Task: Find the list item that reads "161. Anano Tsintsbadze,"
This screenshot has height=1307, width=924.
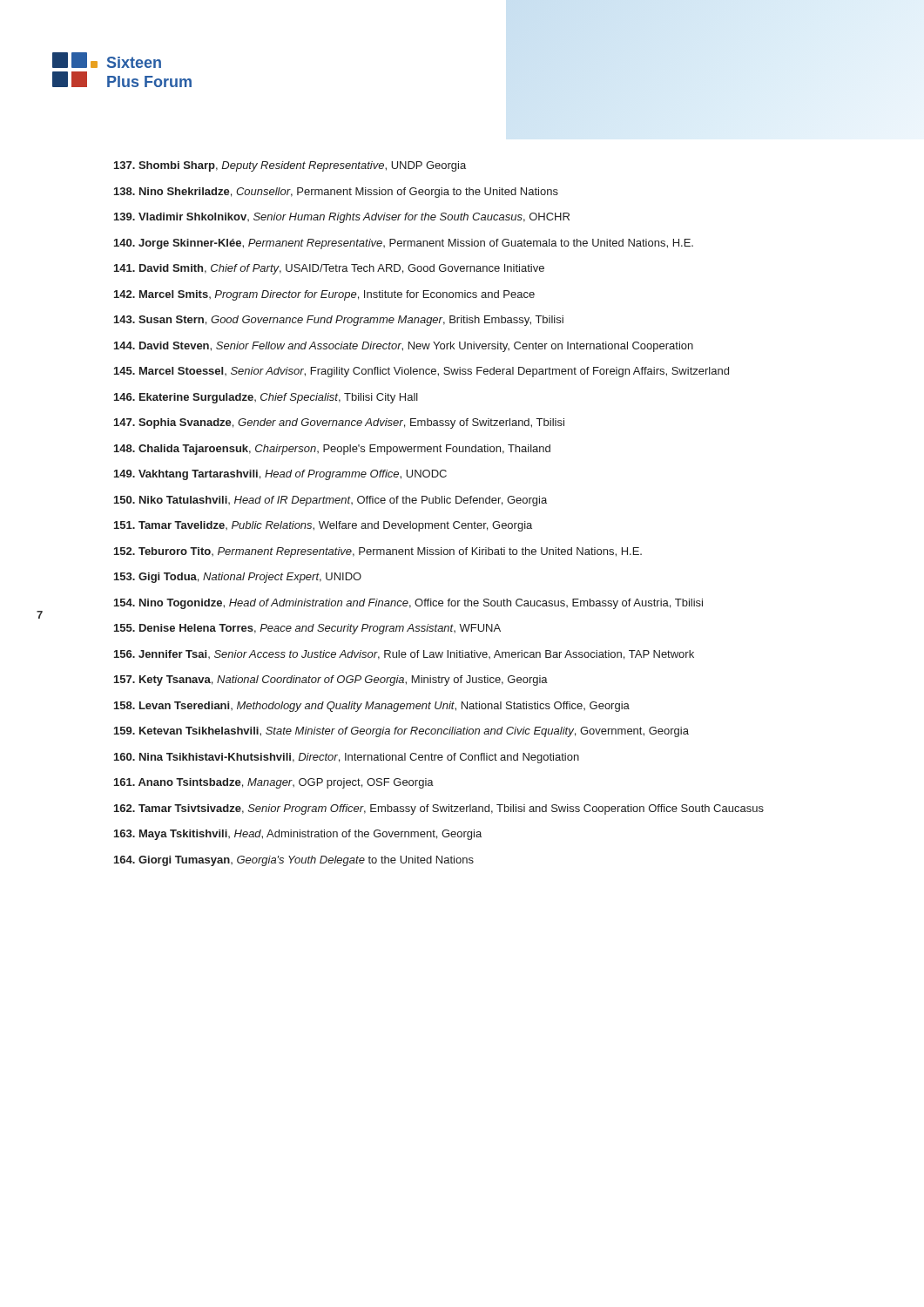Action: pos(273,782)
